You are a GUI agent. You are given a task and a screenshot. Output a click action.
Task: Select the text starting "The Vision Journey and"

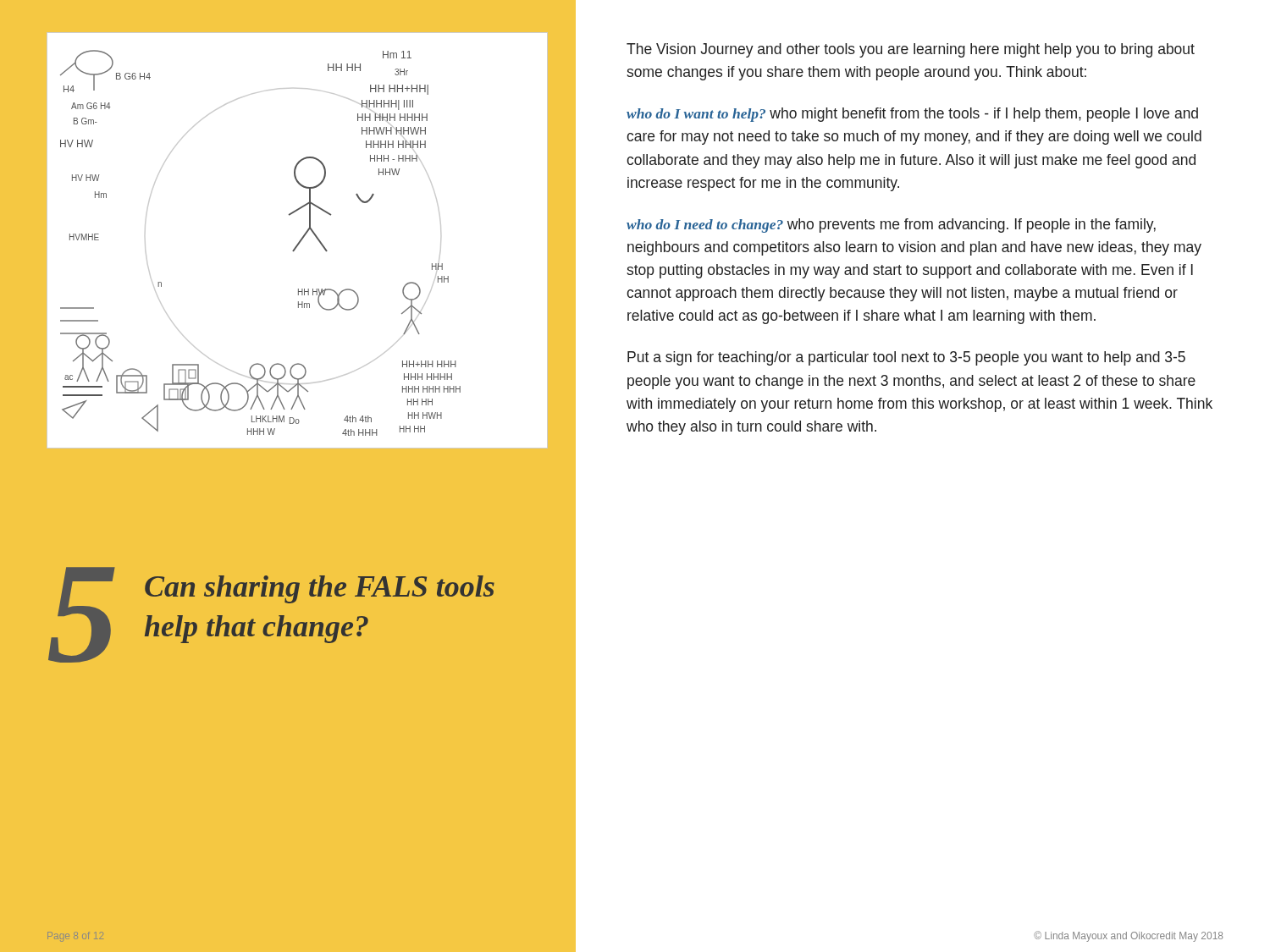tap(911, 61)
